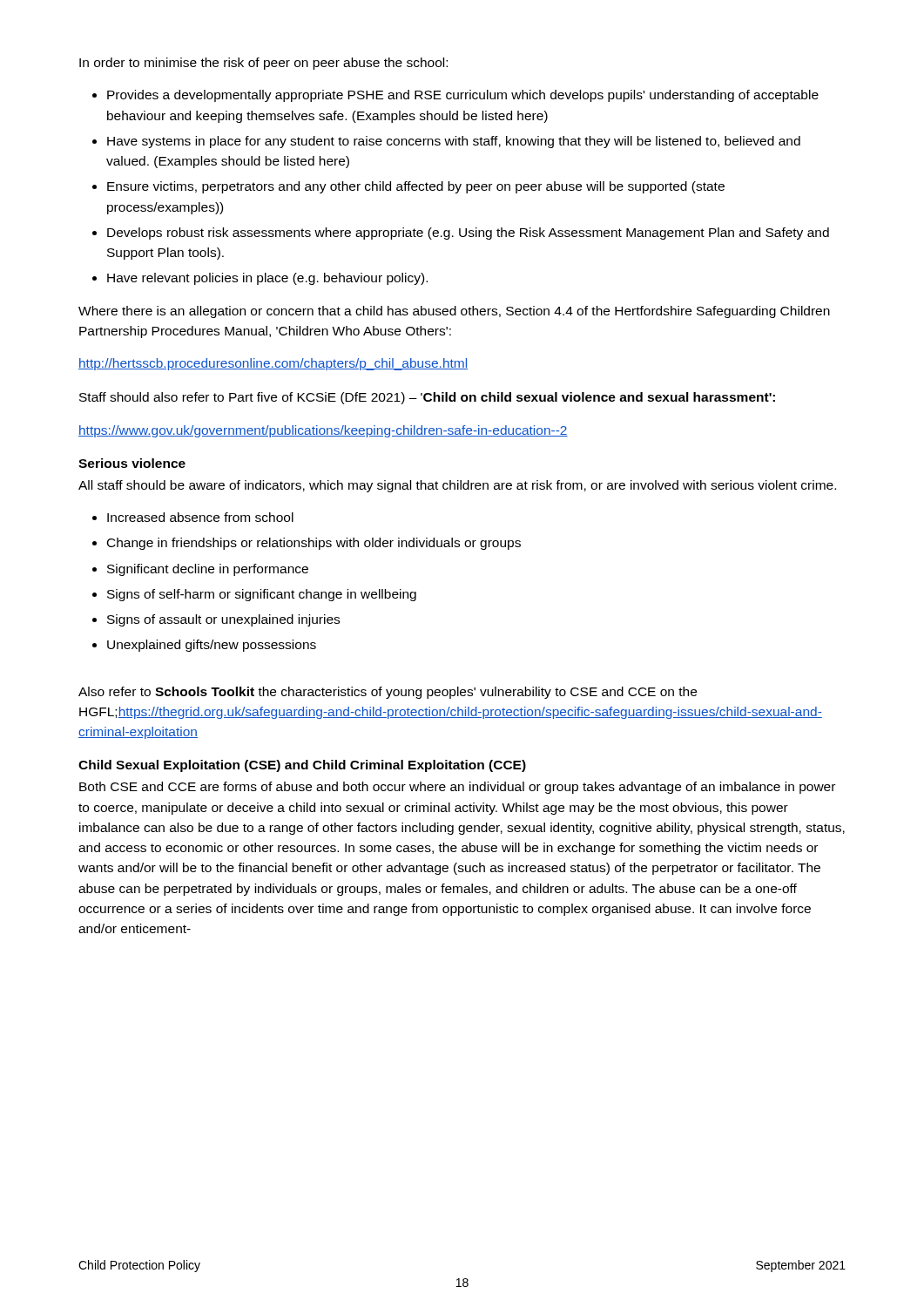Point to the section header beginning "Child Sexual Exploitation (CSE) and Child"
The image size is (924, 1307).
[x=302, y=765]
